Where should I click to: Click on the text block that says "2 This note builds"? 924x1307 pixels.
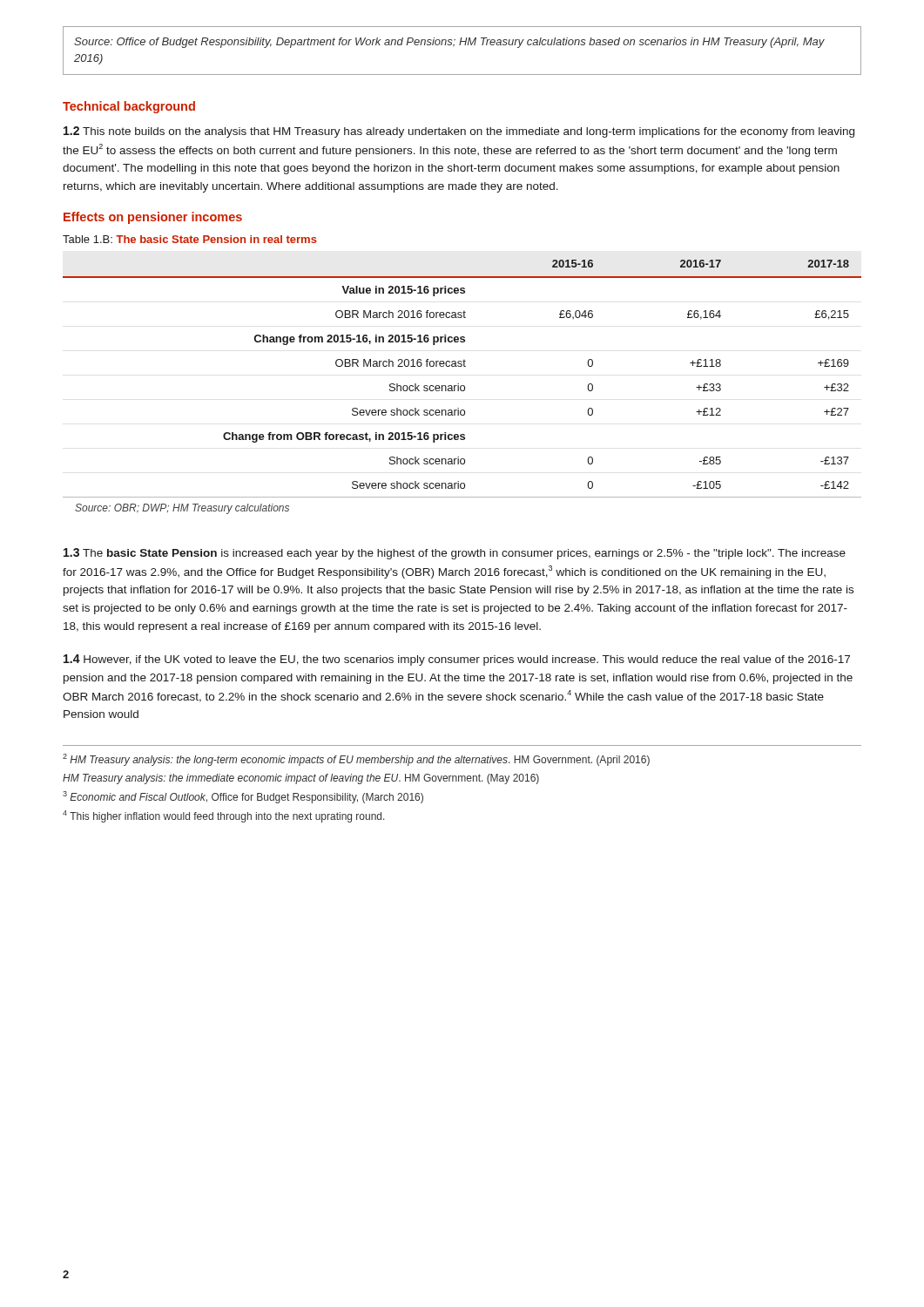(459, 158)
